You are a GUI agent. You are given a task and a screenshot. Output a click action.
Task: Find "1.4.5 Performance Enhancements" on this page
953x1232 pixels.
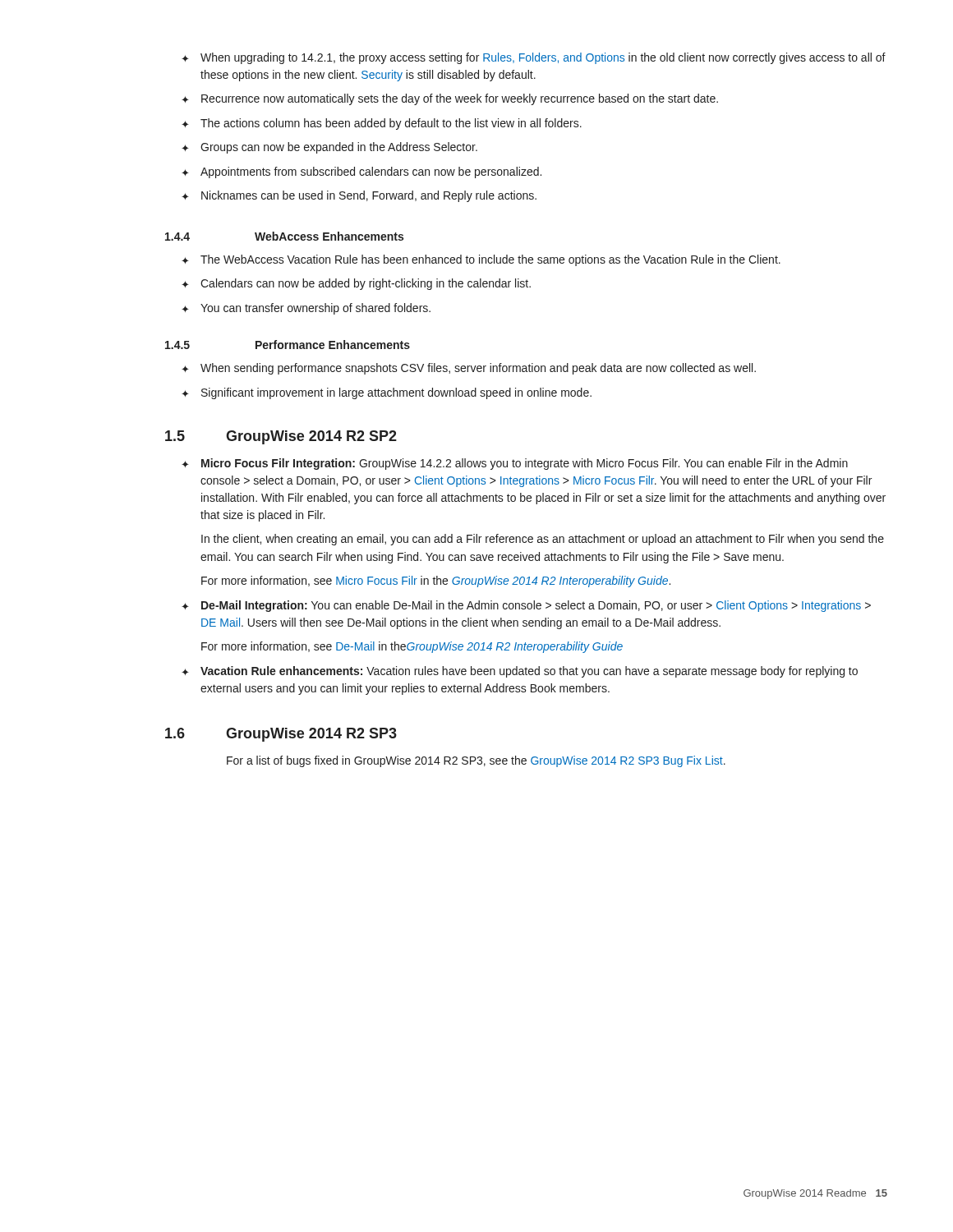(x=287, y=345)
